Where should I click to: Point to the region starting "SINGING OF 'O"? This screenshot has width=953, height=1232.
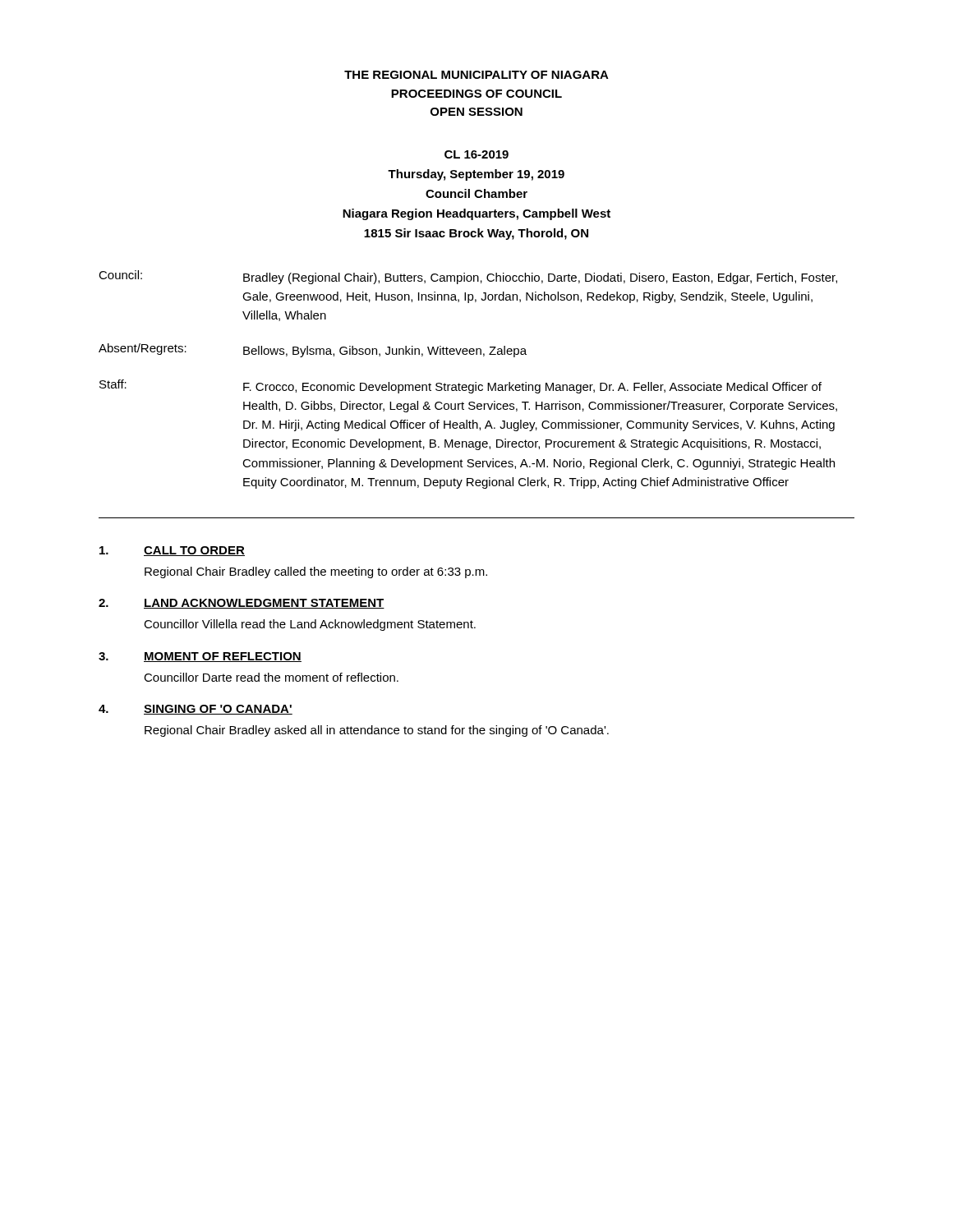tap(218, 708)
